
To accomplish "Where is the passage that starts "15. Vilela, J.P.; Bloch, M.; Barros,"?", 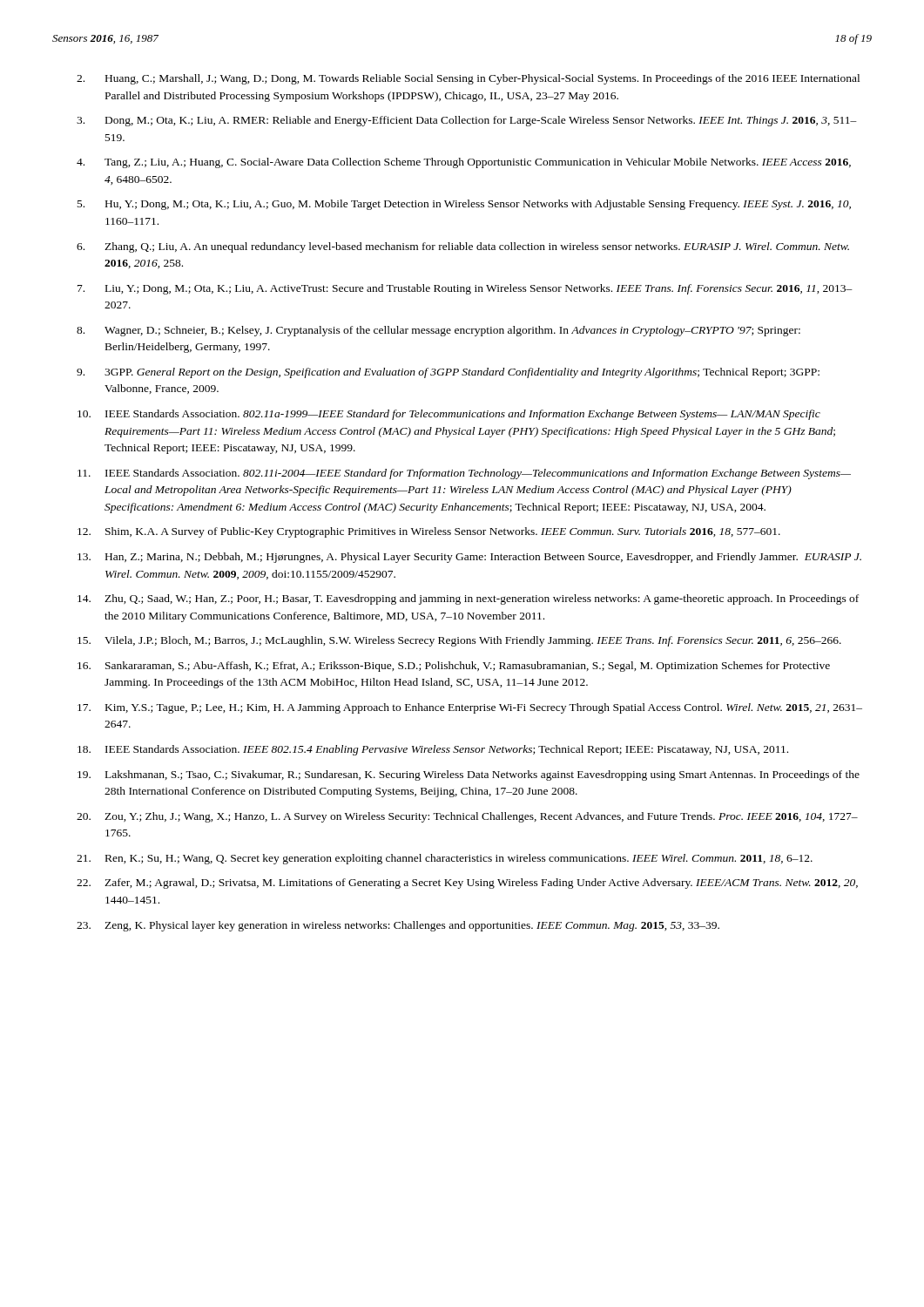I will point(470,640).
